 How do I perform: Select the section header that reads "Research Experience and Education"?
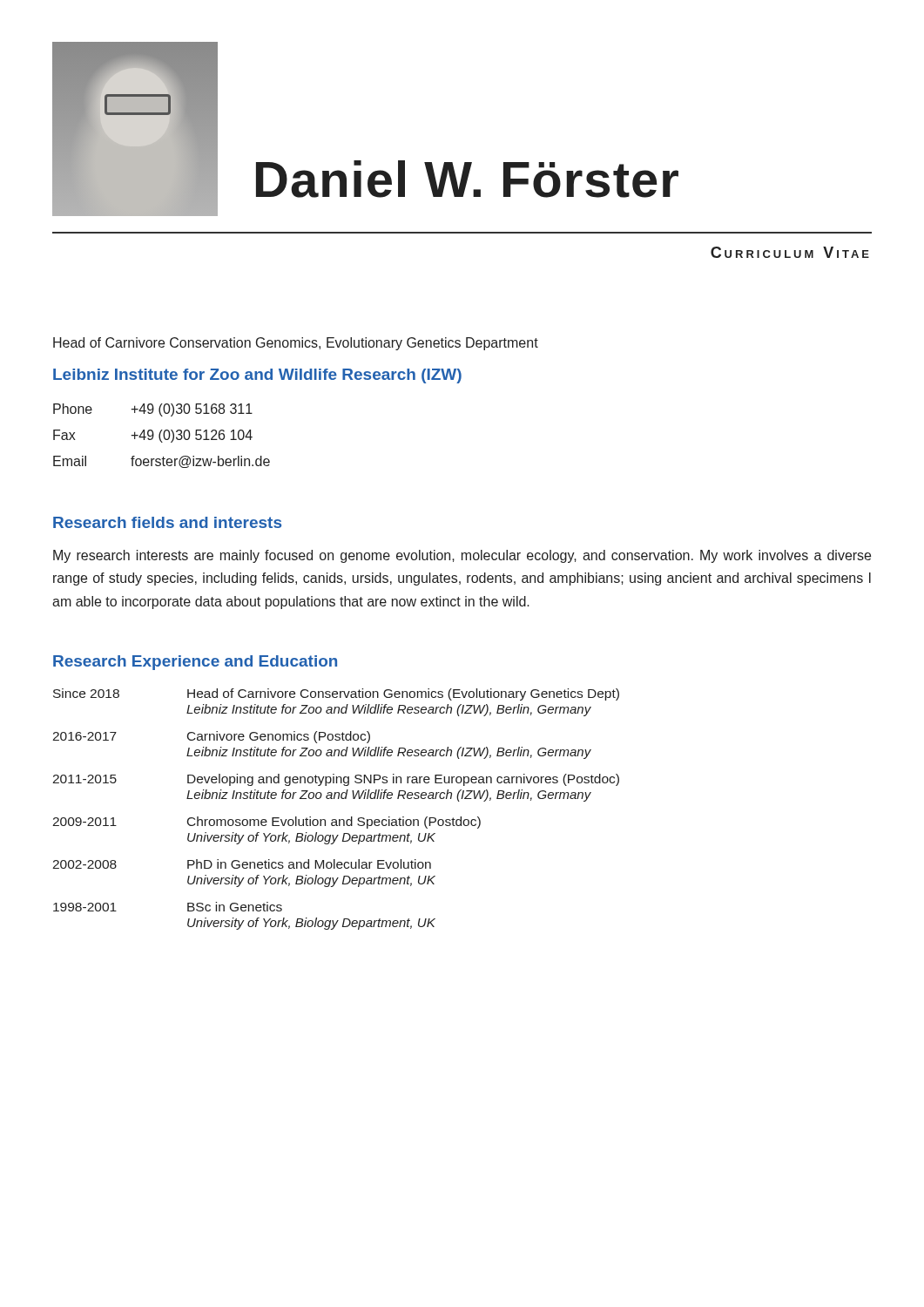[195, 661]
